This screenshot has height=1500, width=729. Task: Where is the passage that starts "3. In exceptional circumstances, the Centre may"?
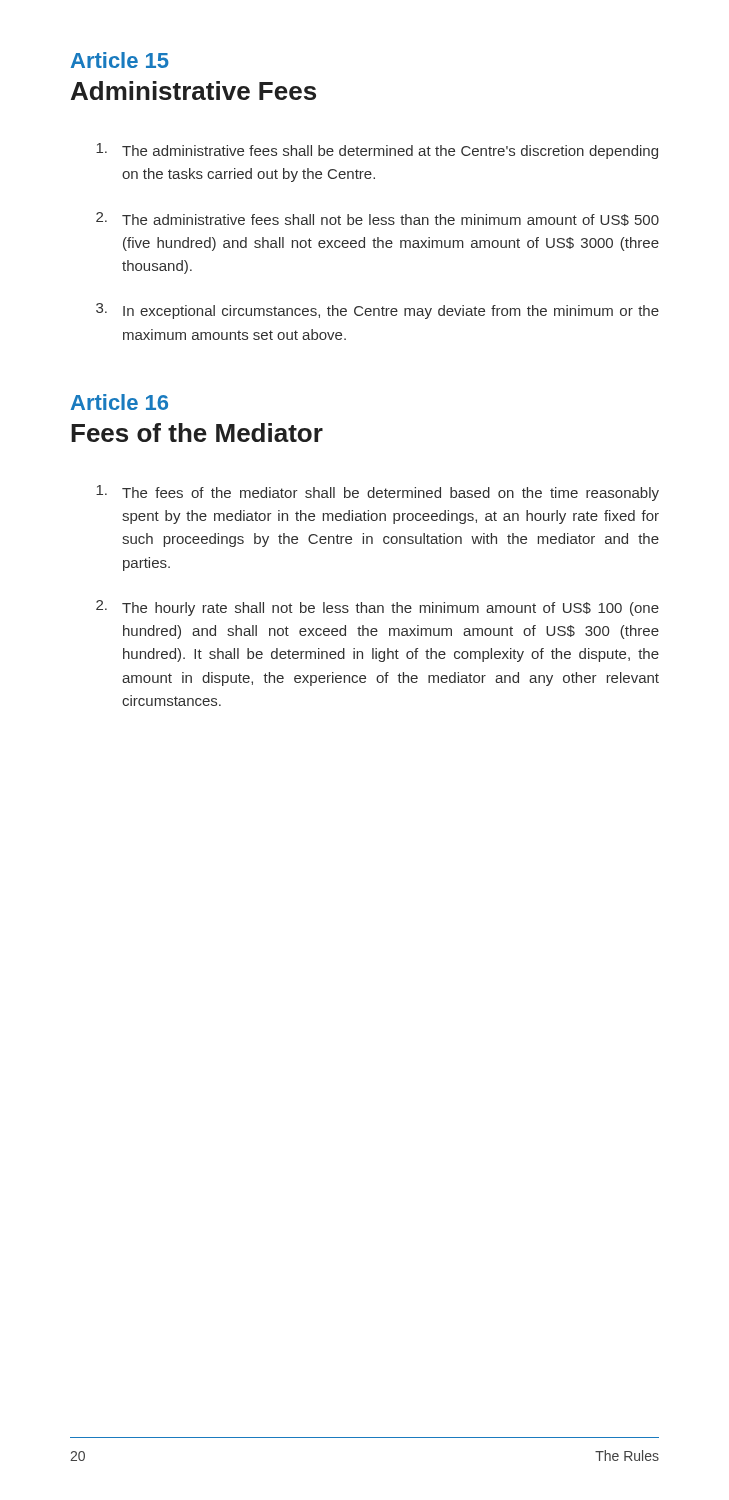click(x=369, y=322)
